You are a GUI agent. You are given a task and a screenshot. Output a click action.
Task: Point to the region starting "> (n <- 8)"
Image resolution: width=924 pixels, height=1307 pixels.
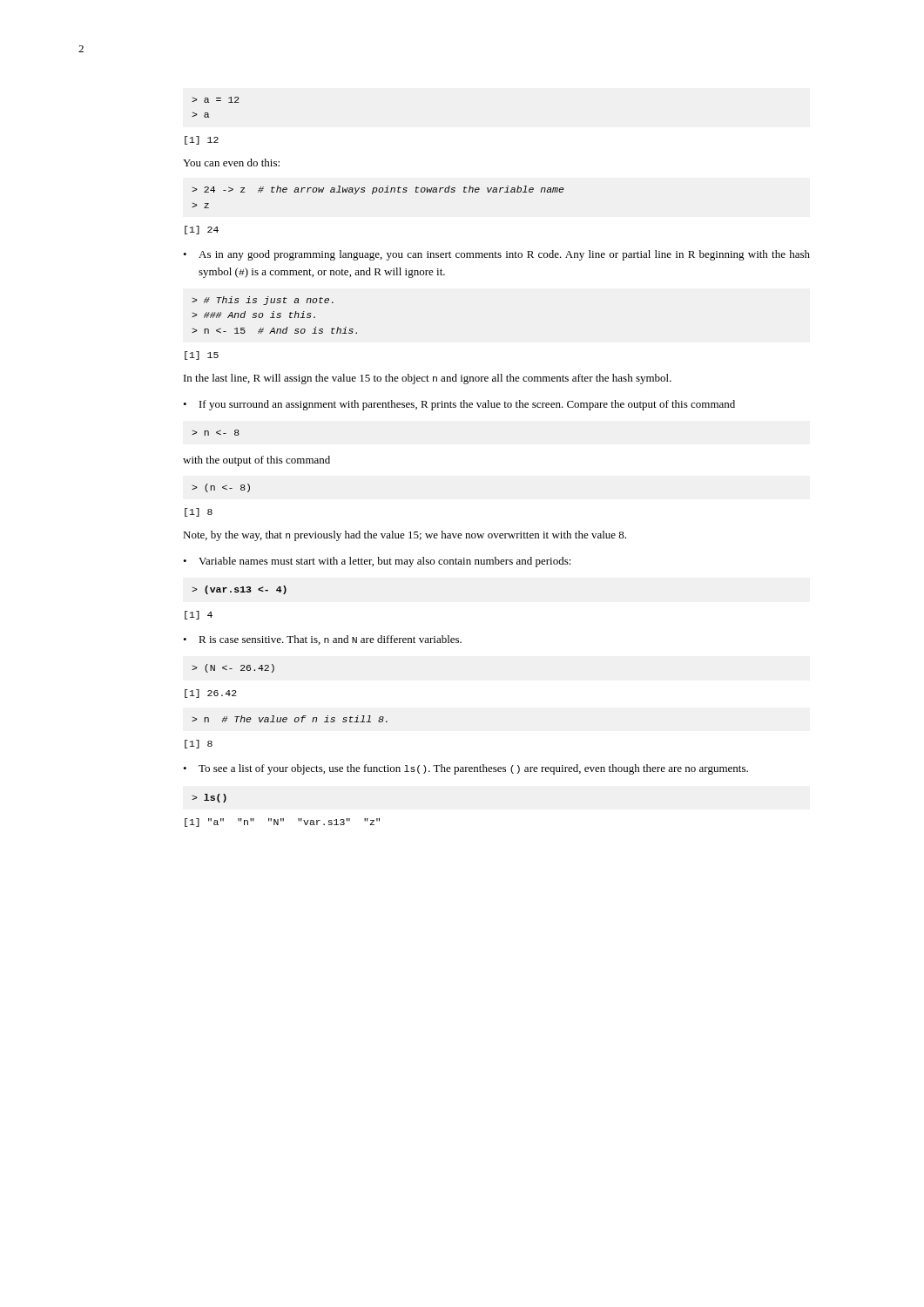[222, 487]
